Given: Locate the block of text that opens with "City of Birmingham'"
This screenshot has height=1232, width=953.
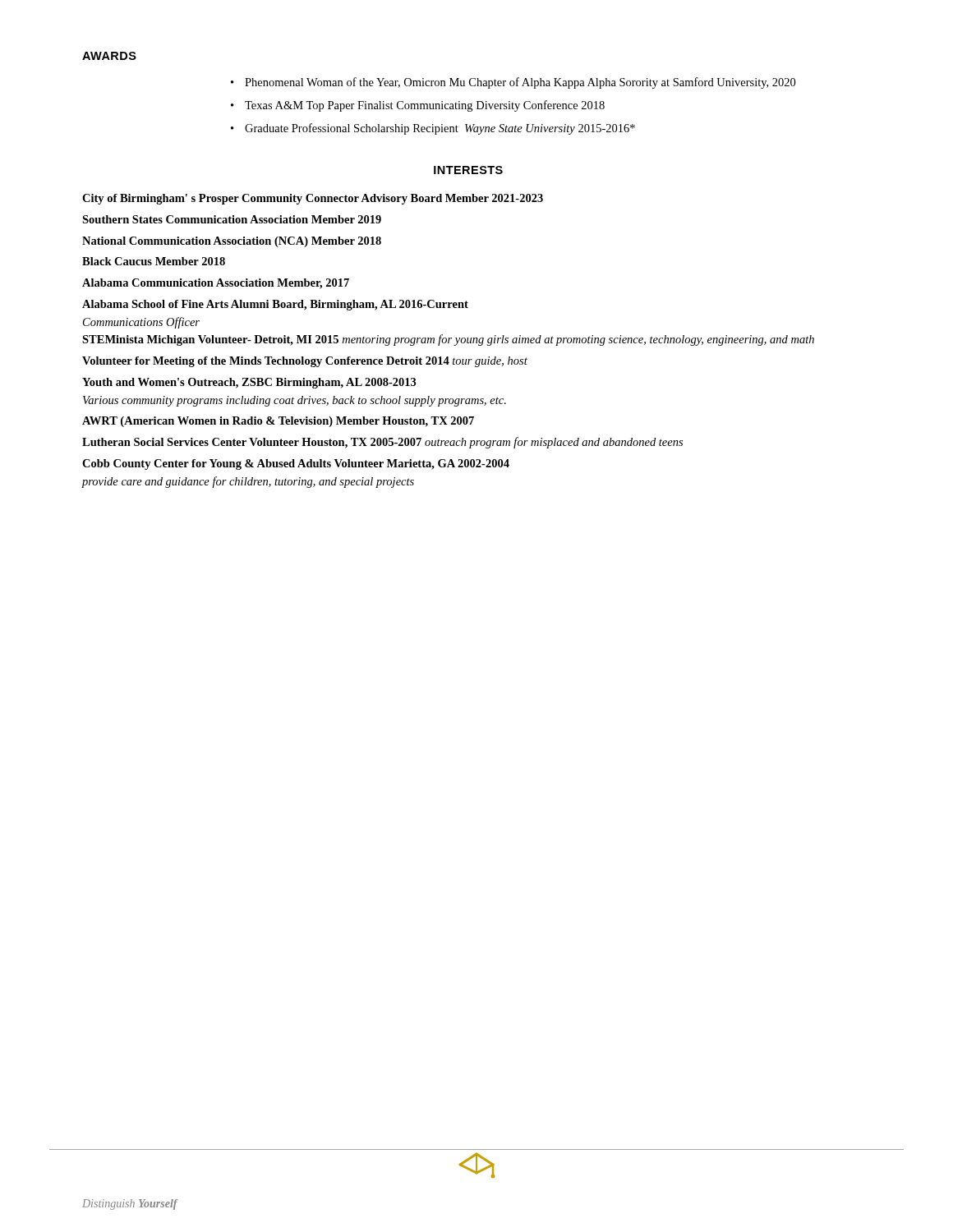Looking at the screenshot, I should (313, 198).
